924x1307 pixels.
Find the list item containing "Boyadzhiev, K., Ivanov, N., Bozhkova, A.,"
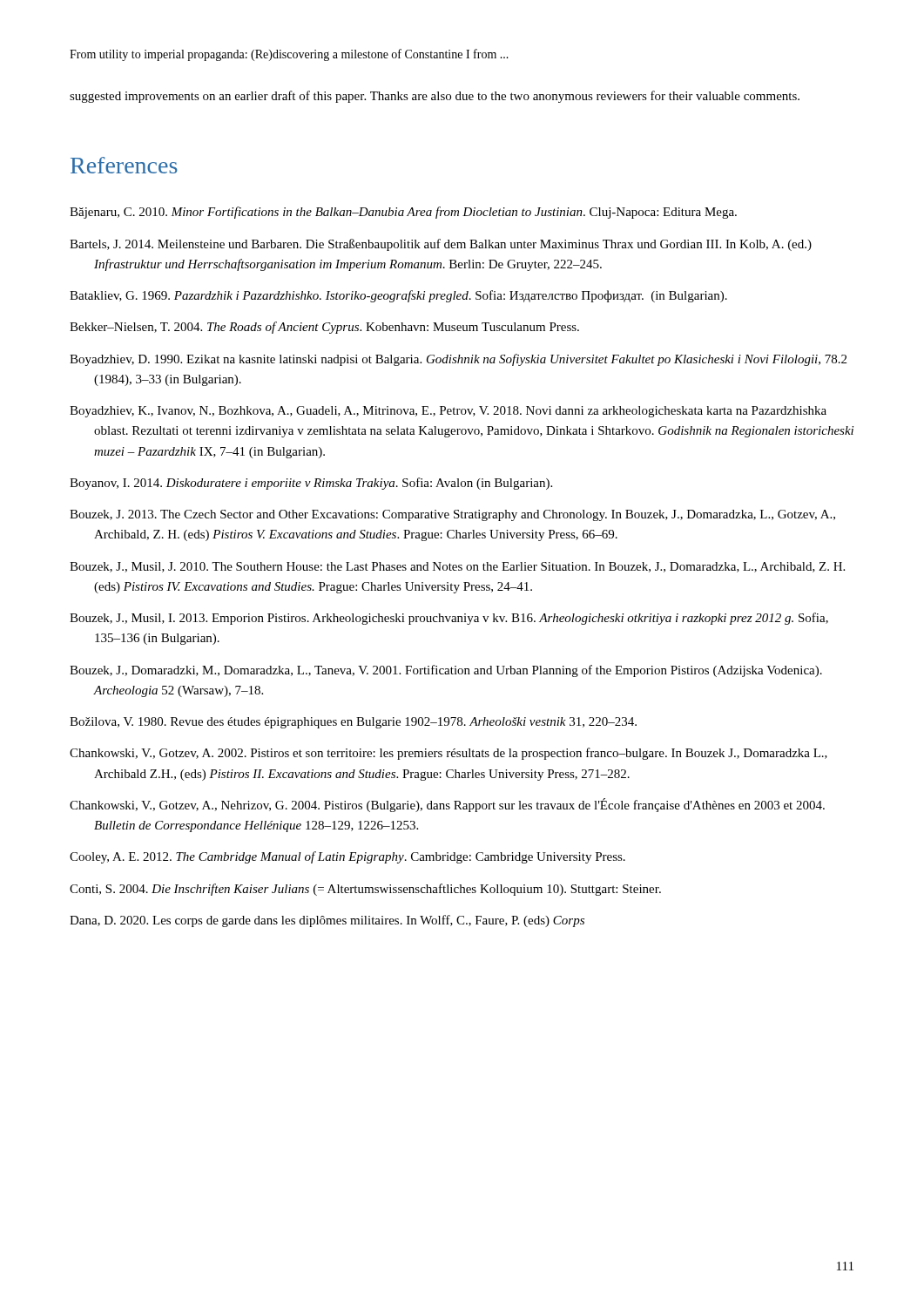pos(462,431)
